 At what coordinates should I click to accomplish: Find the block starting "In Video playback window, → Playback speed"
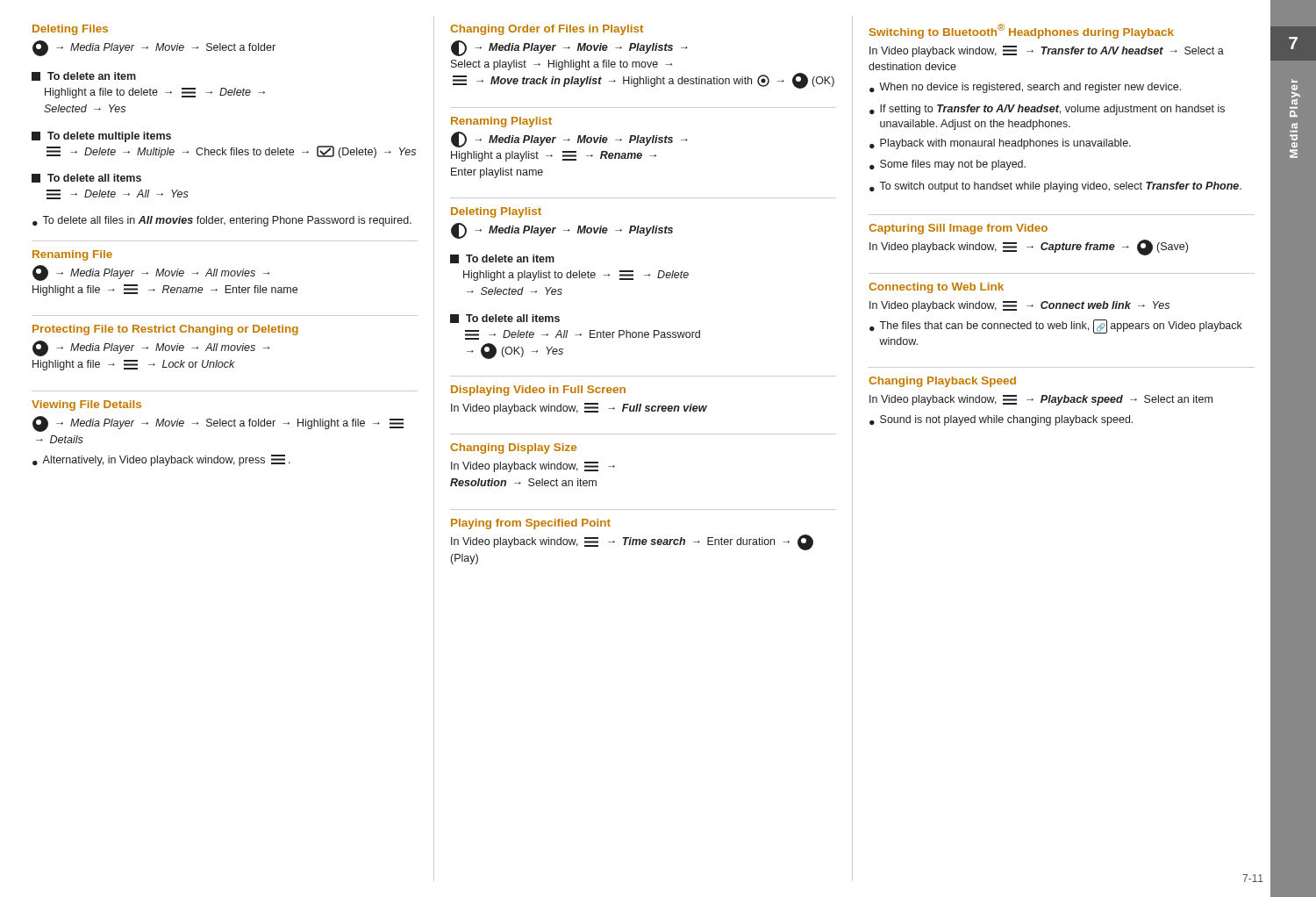(x=1041, y=399)
